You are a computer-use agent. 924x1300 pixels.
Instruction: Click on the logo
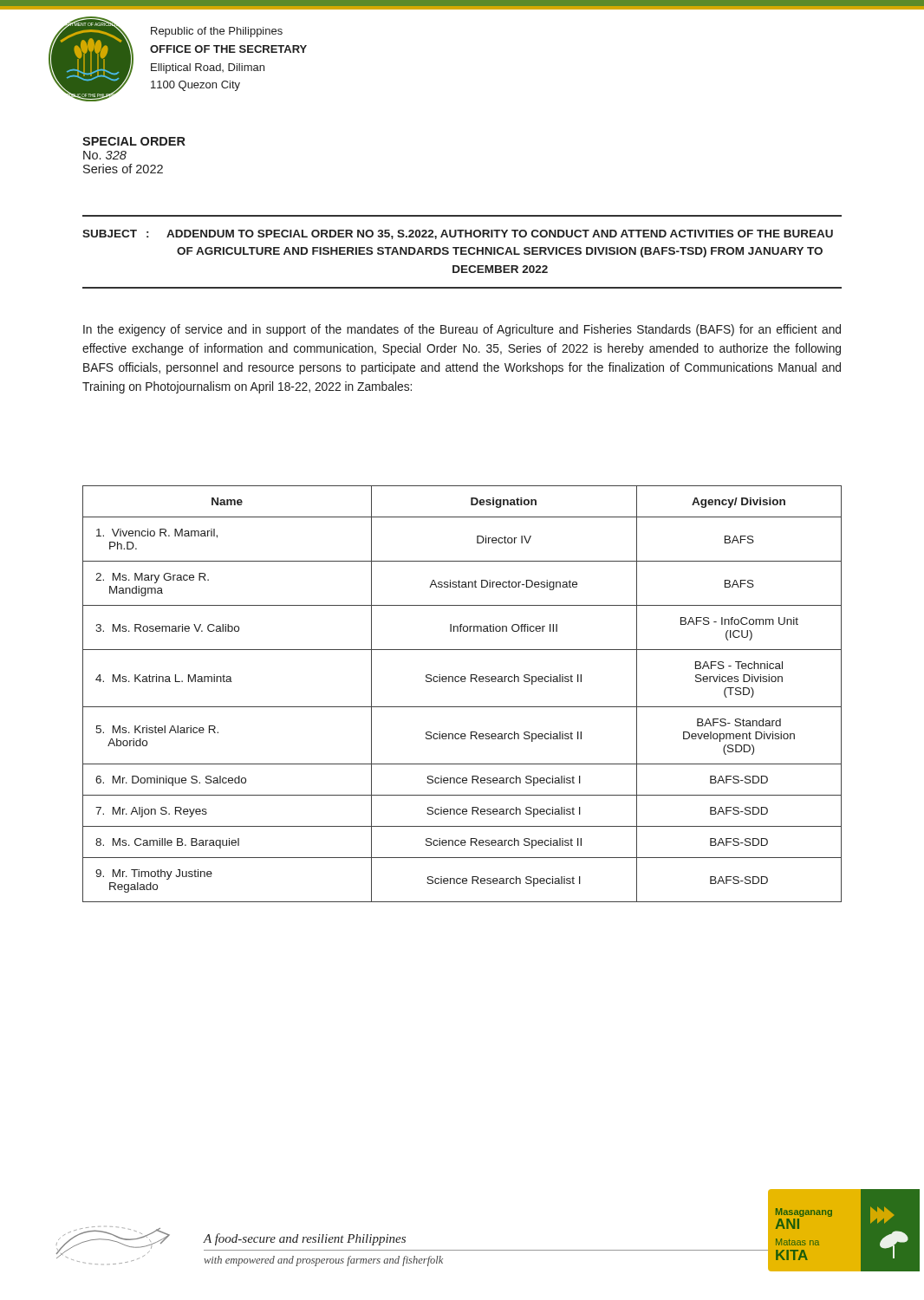(x=846, y=1232)
